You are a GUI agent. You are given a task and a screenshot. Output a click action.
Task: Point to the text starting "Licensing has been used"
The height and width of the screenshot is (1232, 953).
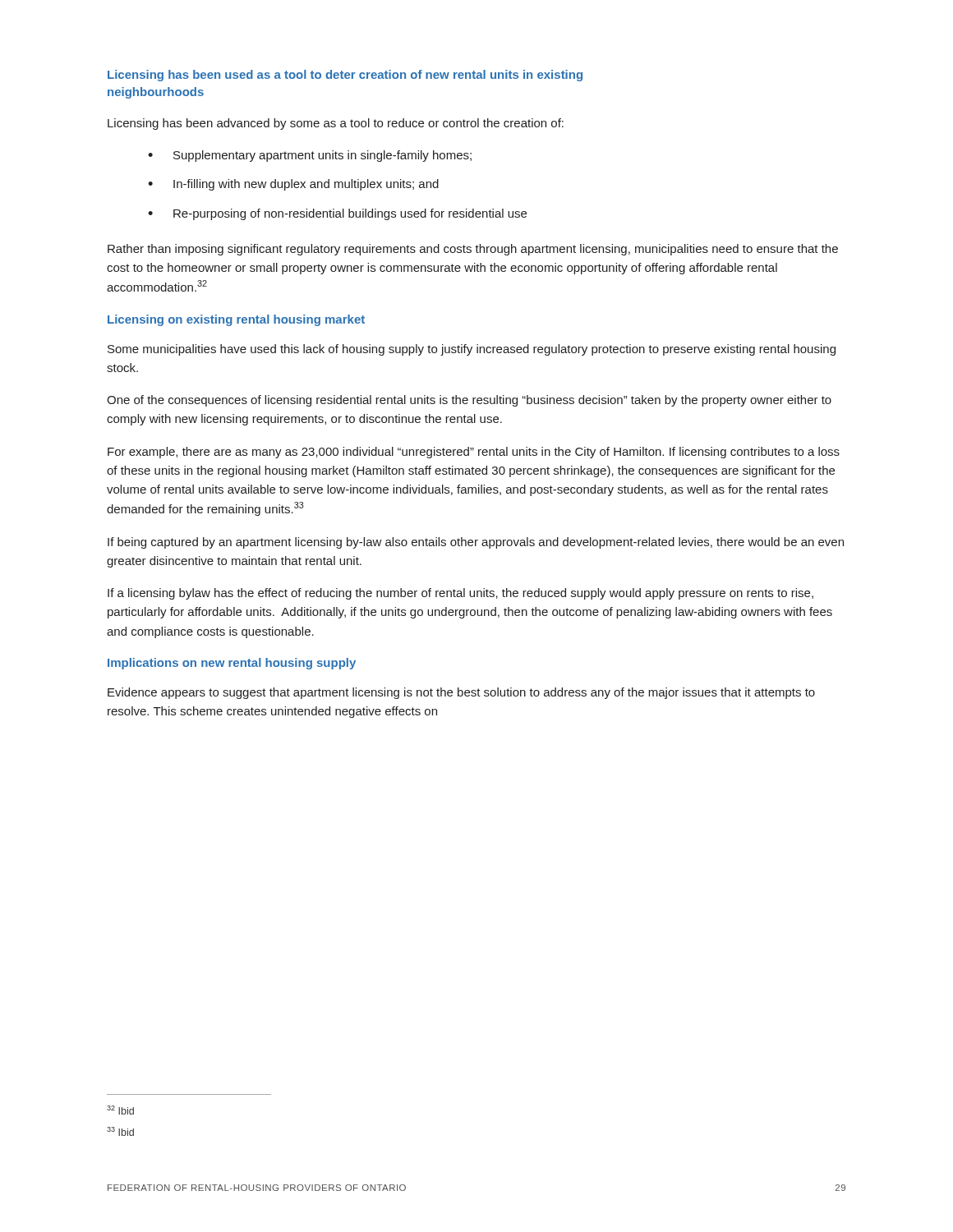[345, 83]
